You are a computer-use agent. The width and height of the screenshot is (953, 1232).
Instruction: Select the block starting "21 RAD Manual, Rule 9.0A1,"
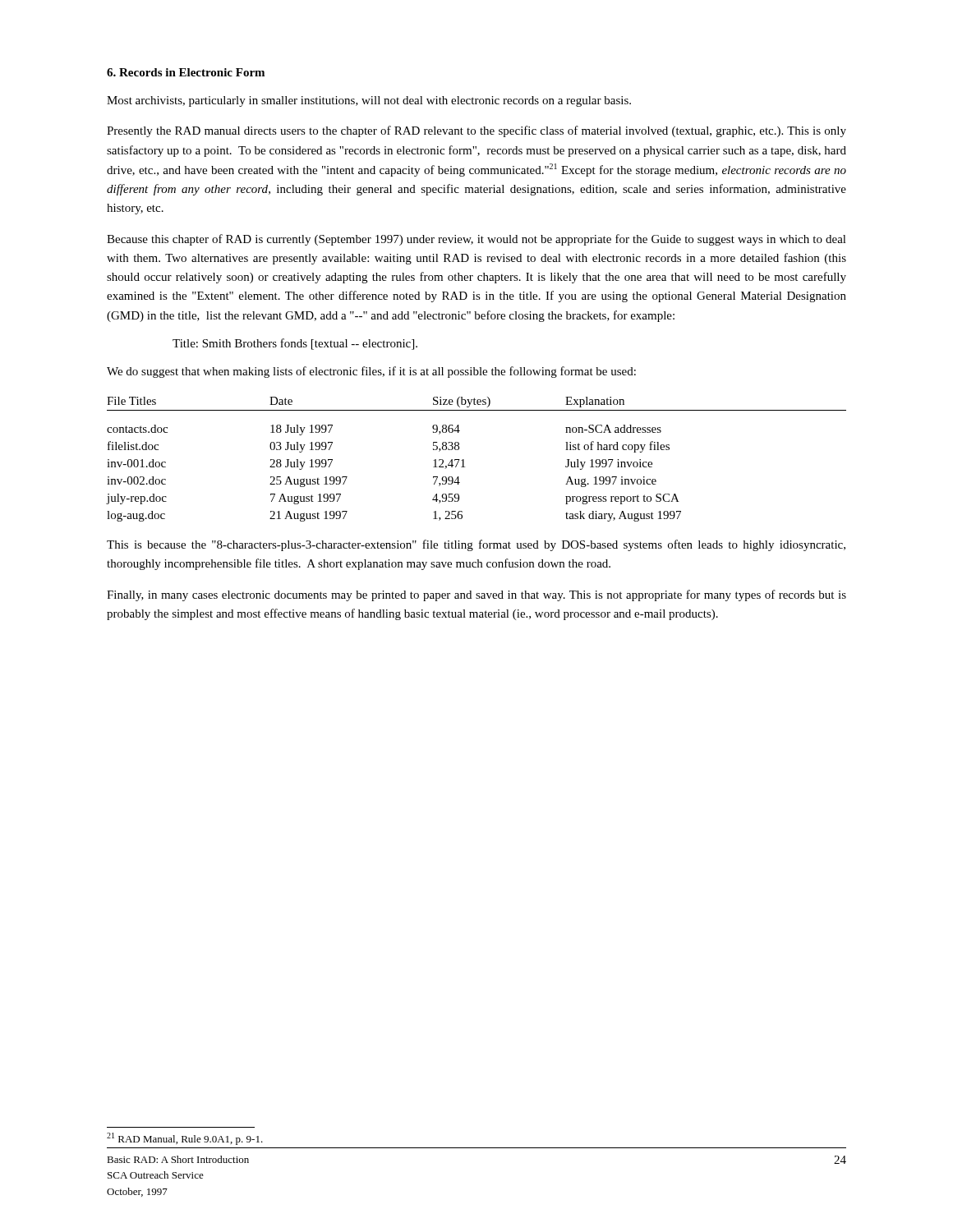pos(185,1138)
